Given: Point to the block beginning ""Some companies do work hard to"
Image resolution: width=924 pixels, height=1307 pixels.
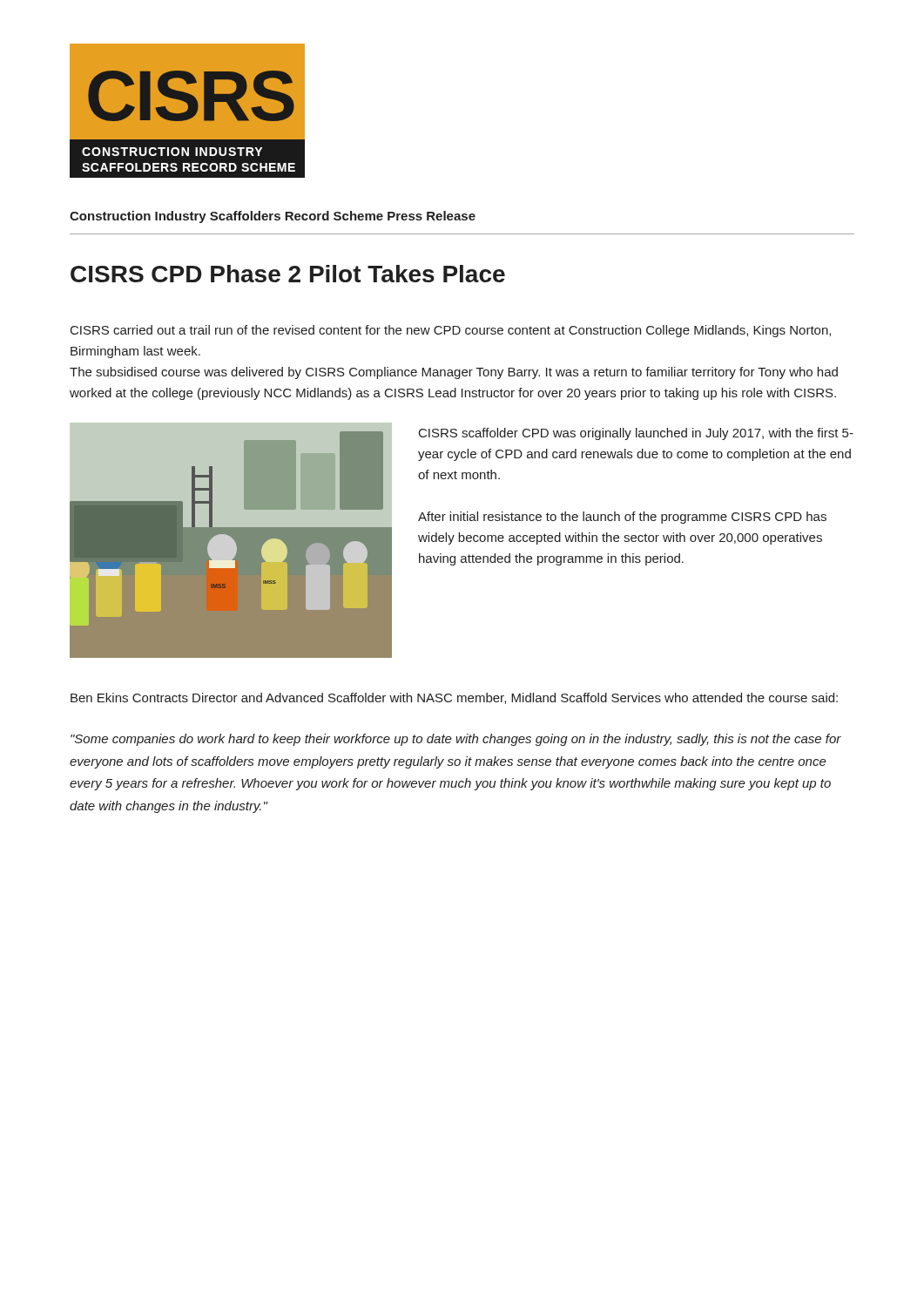Looking at the screenshot, I should click(x=455, y=772).
